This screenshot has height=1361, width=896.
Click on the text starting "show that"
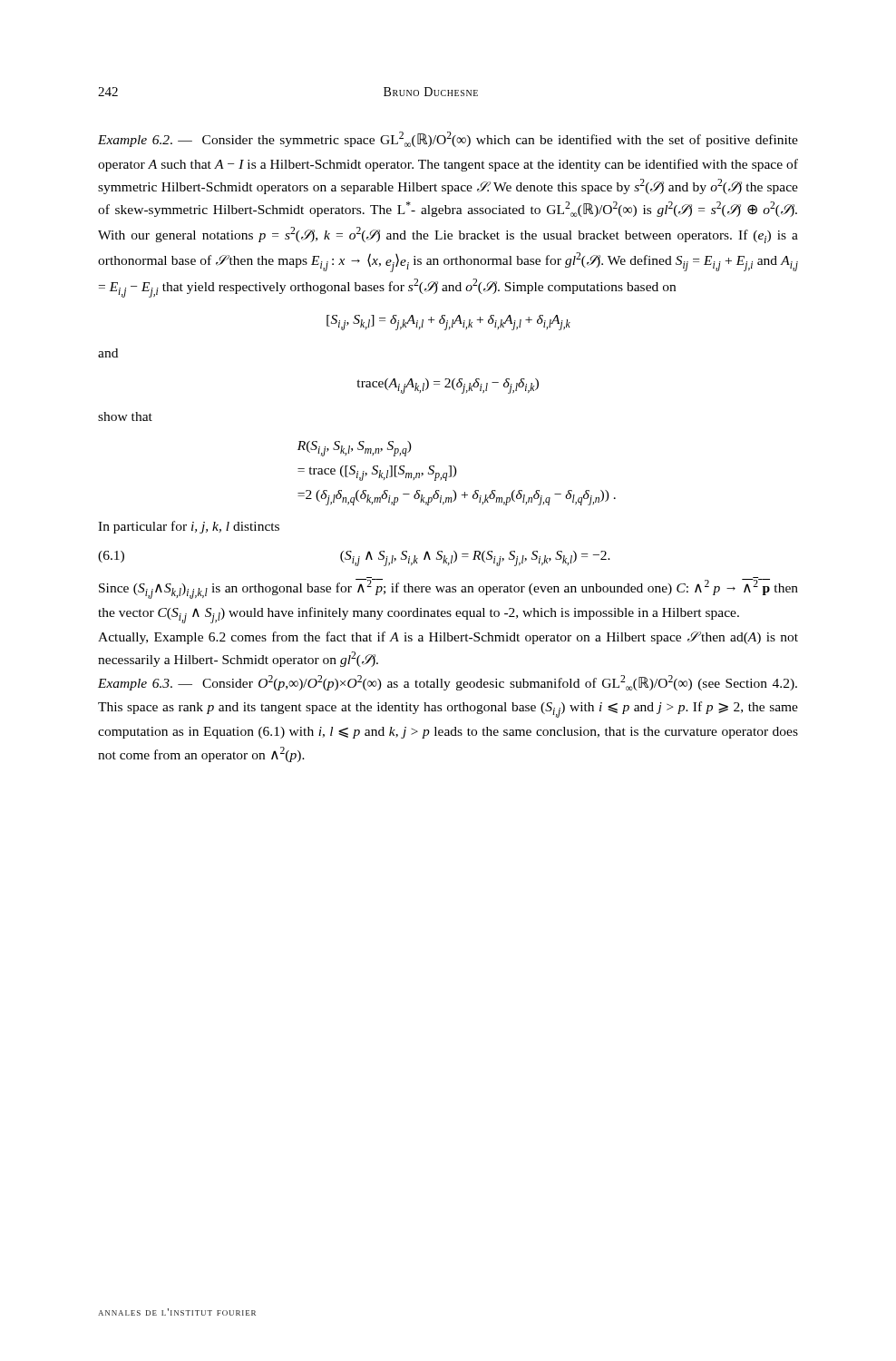(x=125, y=416)
